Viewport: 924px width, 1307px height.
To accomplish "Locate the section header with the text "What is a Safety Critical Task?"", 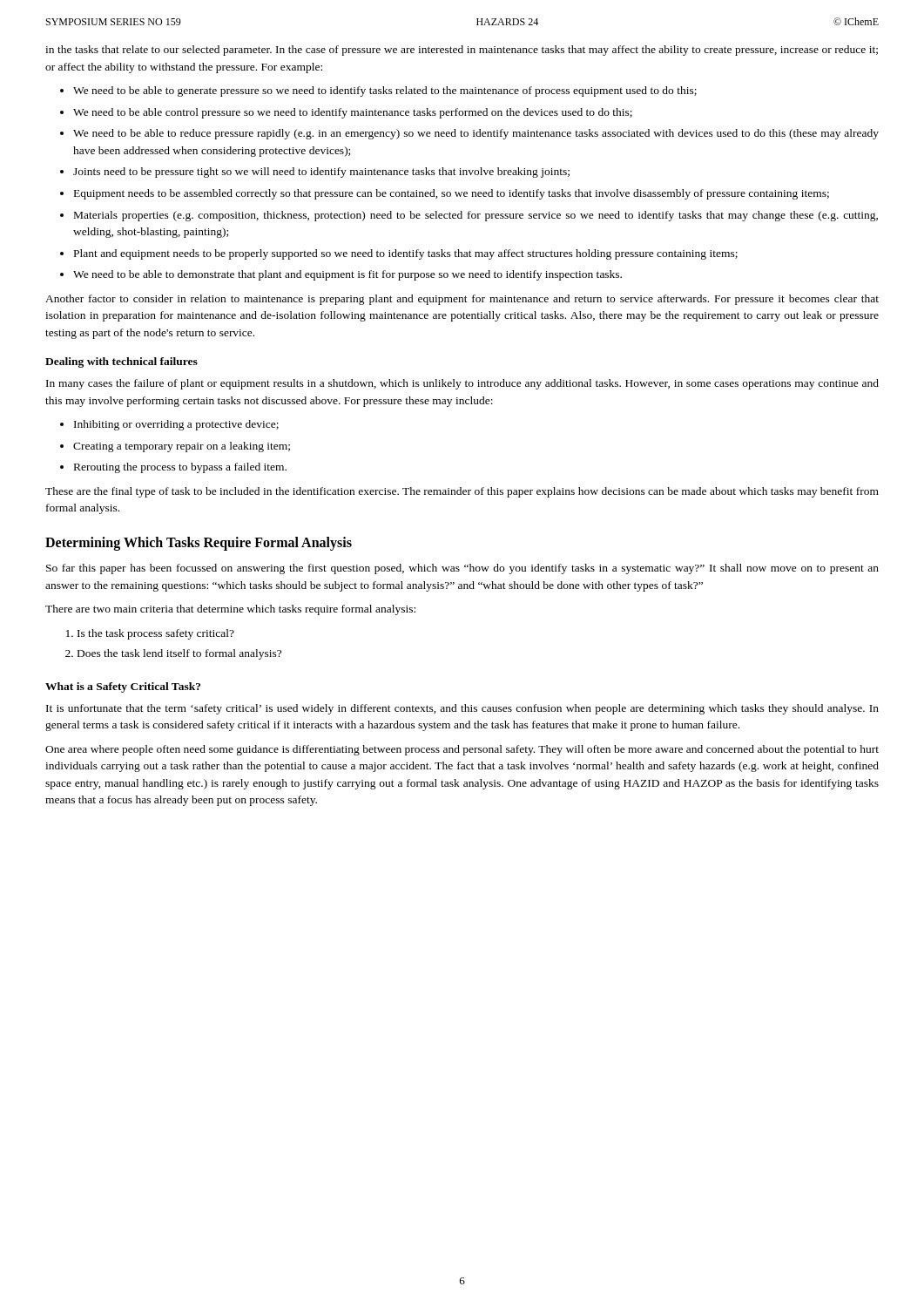I will 123,687.
